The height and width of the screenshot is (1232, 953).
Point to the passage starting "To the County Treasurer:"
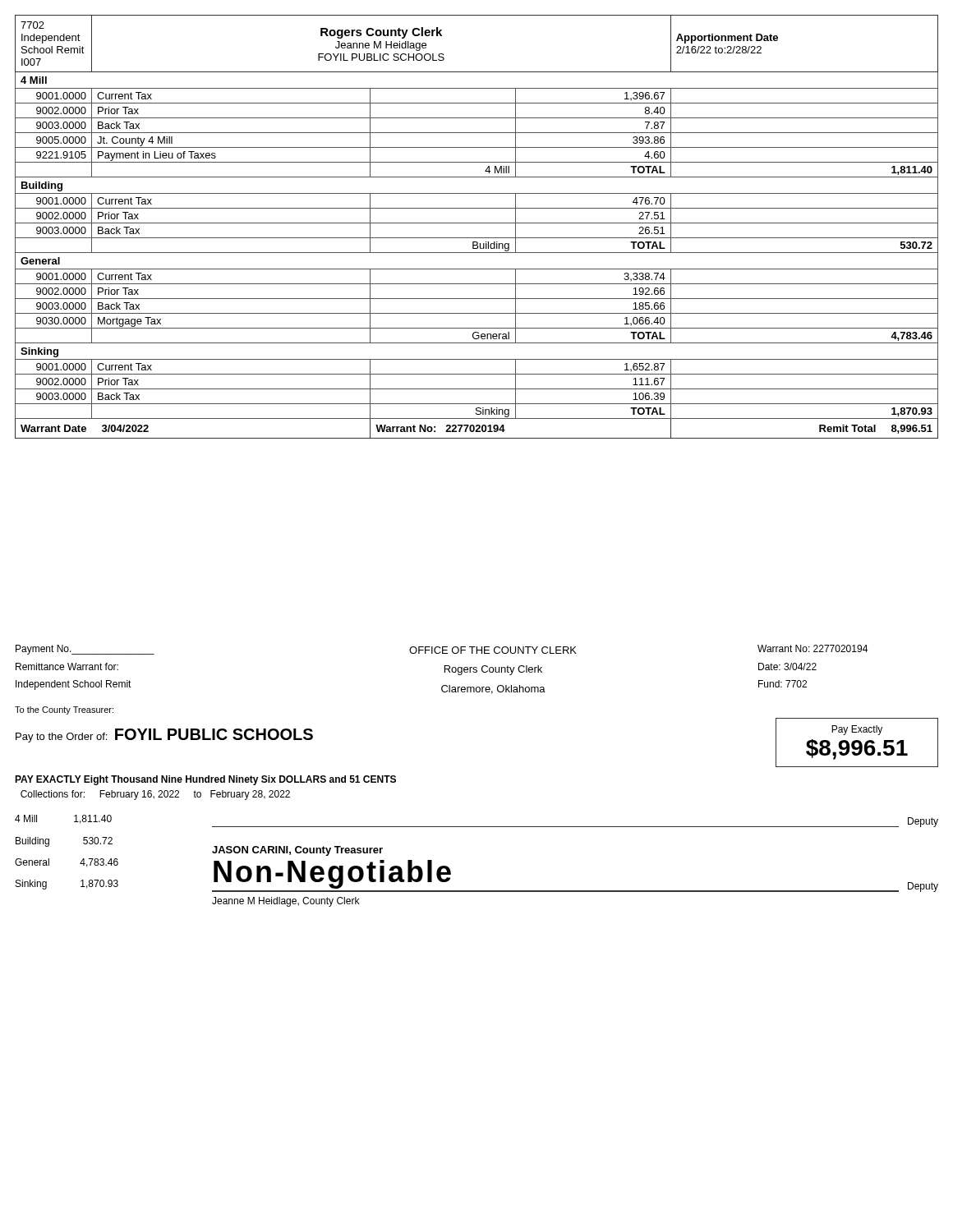click(65, 710)
